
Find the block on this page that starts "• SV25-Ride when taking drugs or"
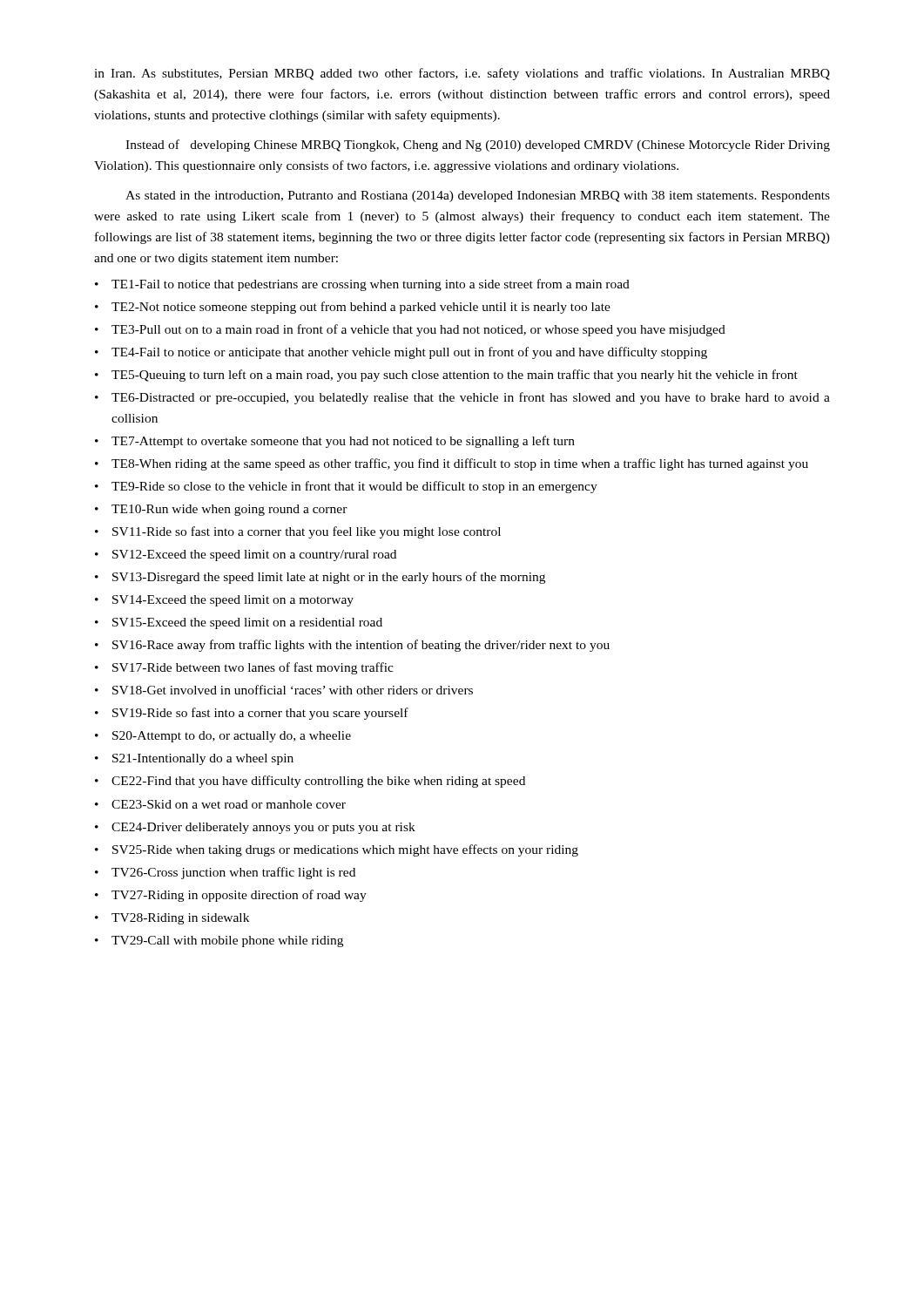462,849
